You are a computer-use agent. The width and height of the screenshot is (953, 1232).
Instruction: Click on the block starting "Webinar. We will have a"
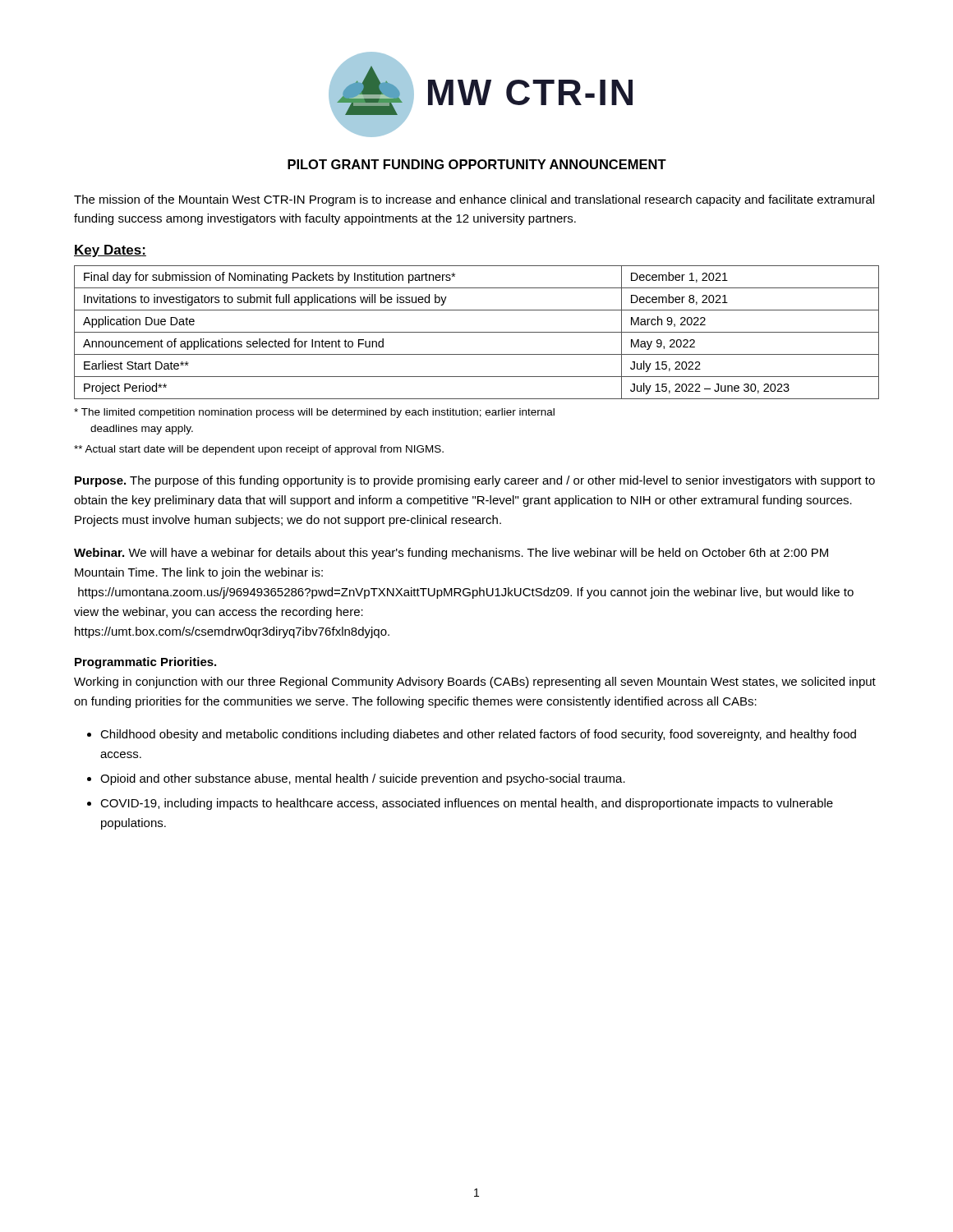pyautogui.click(x=464, y=592)
